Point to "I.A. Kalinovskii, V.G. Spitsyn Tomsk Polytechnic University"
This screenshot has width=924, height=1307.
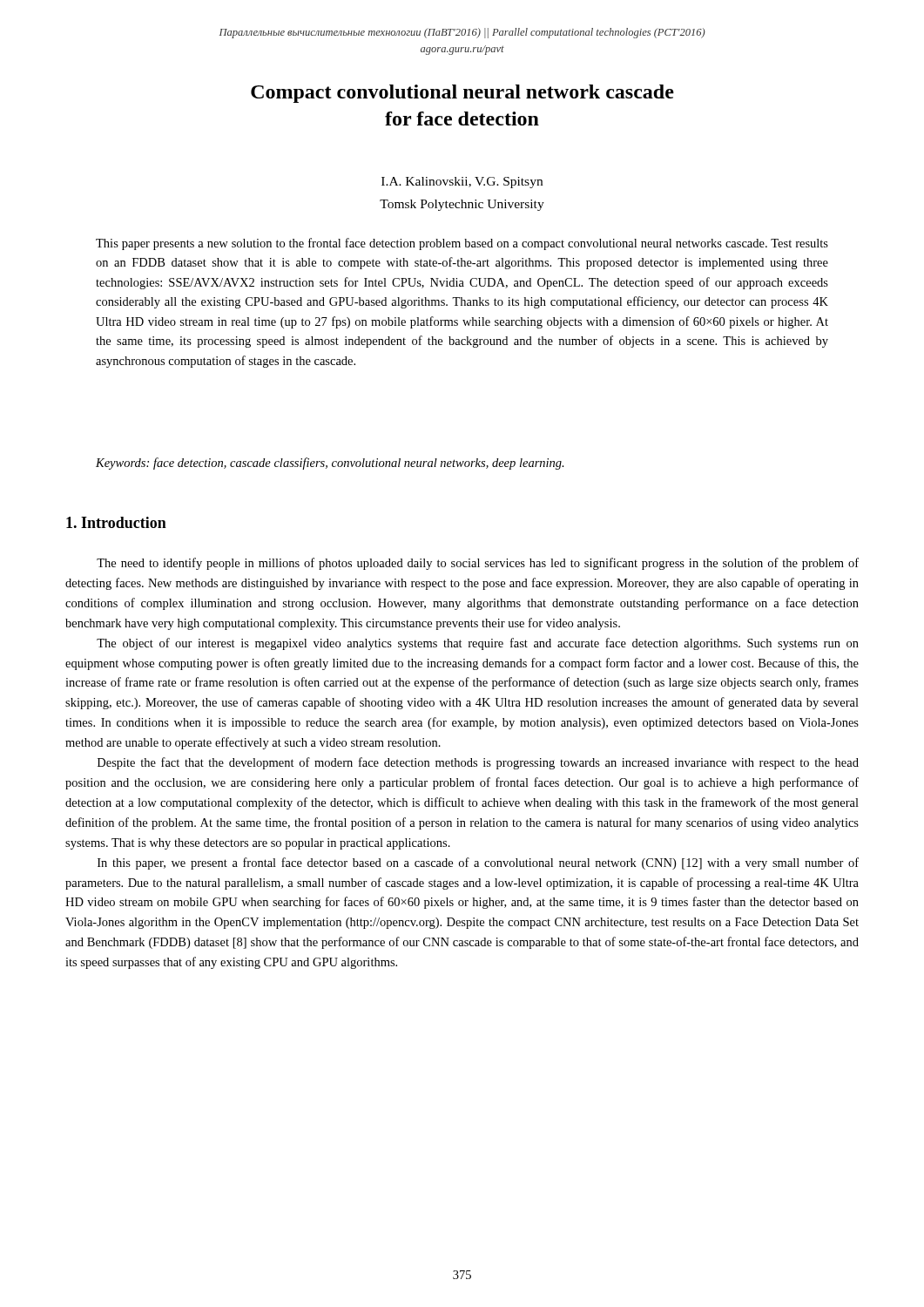click(462, 192)
